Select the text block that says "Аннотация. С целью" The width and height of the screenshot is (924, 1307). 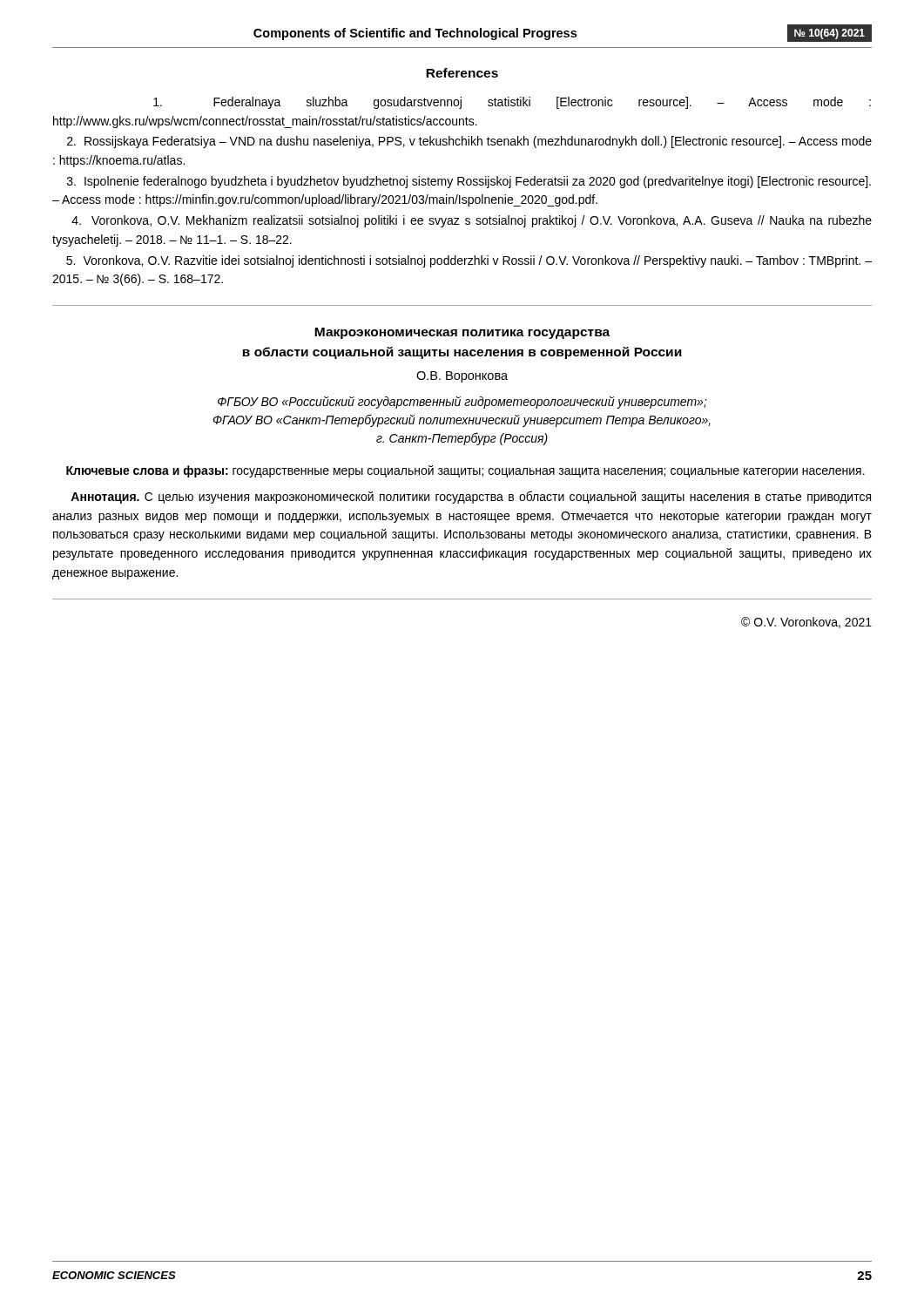(462, 534)
